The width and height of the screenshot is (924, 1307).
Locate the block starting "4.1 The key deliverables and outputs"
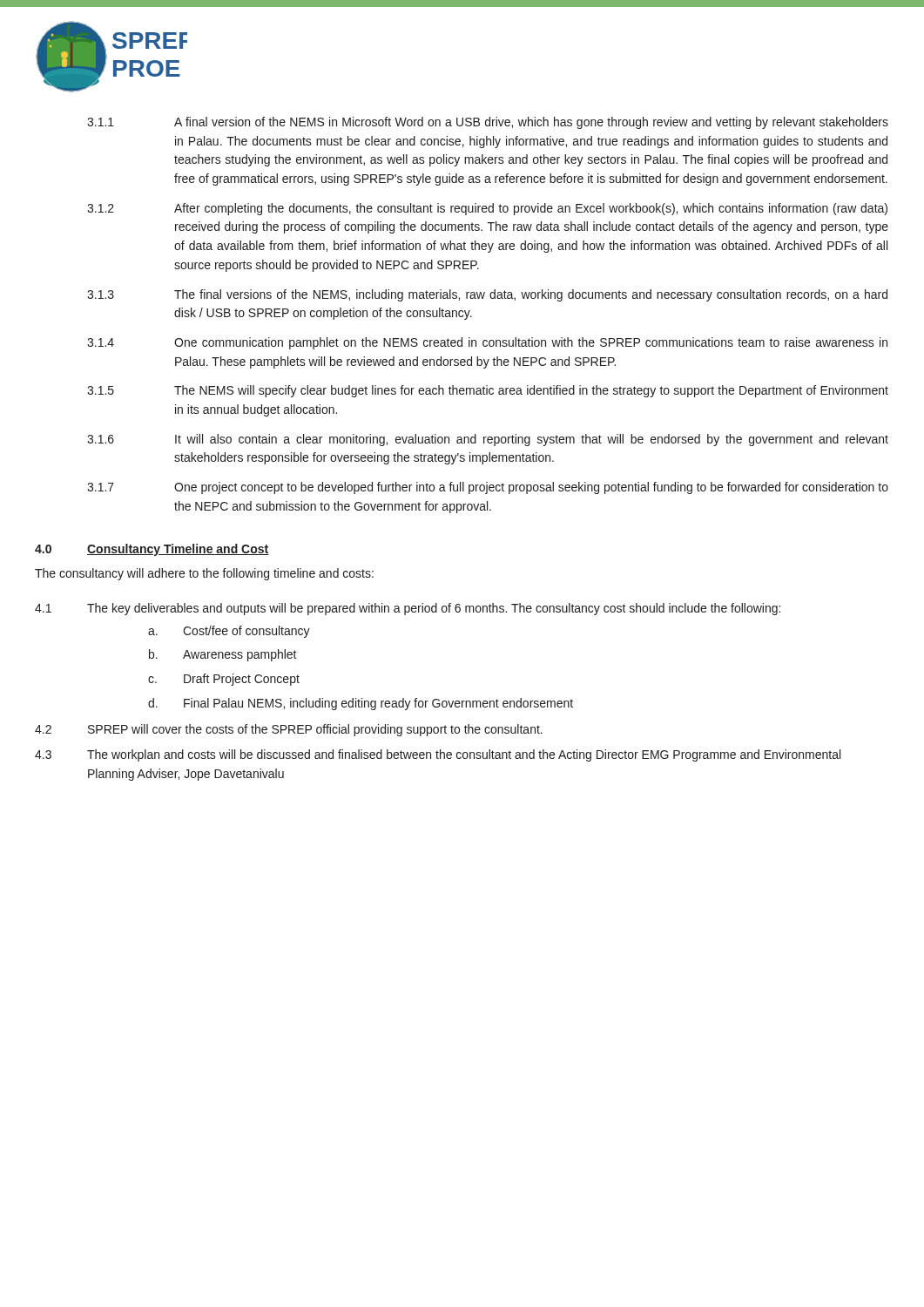(462, 609)
